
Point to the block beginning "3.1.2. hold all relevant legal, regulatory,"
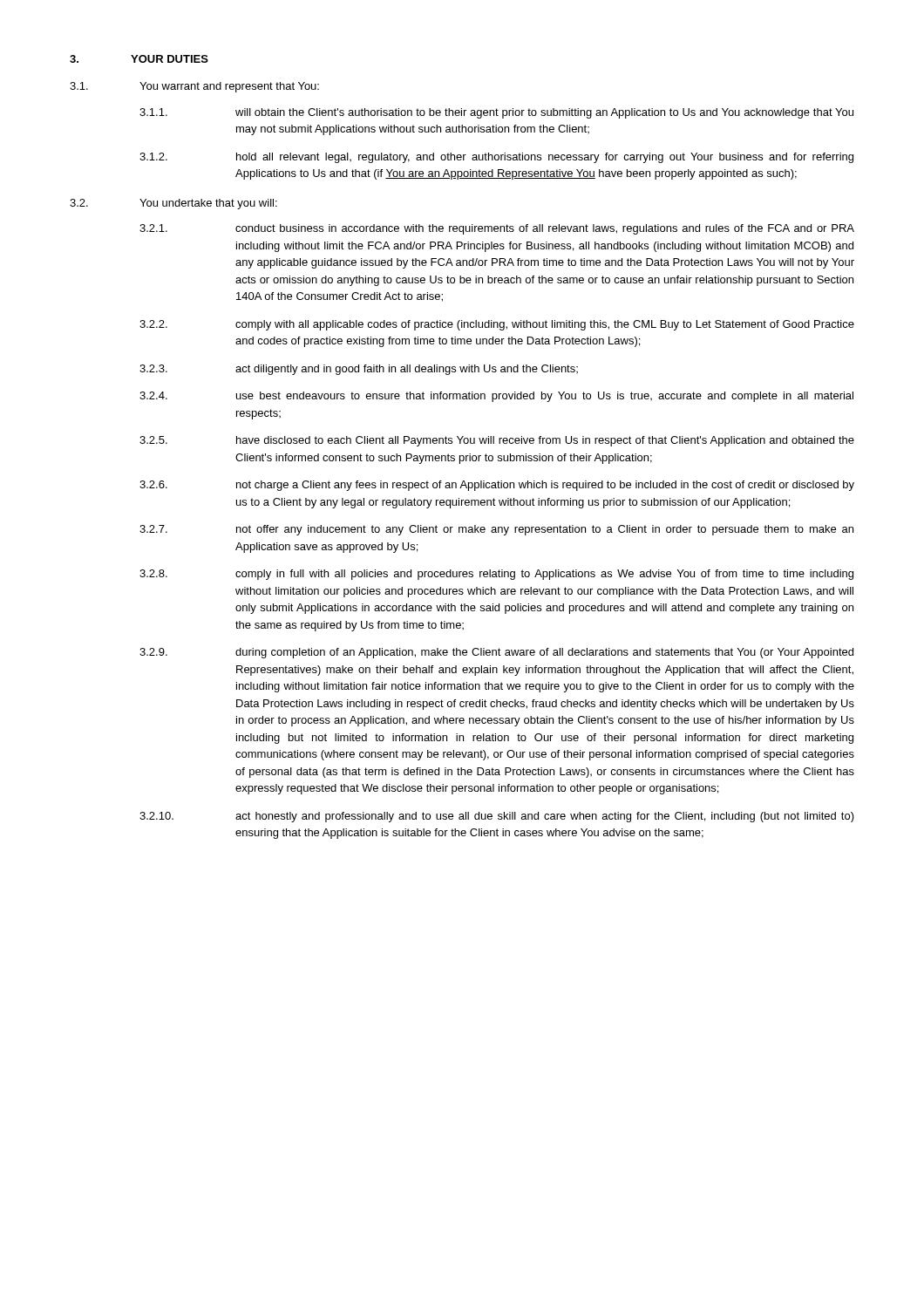pos(462,165)
